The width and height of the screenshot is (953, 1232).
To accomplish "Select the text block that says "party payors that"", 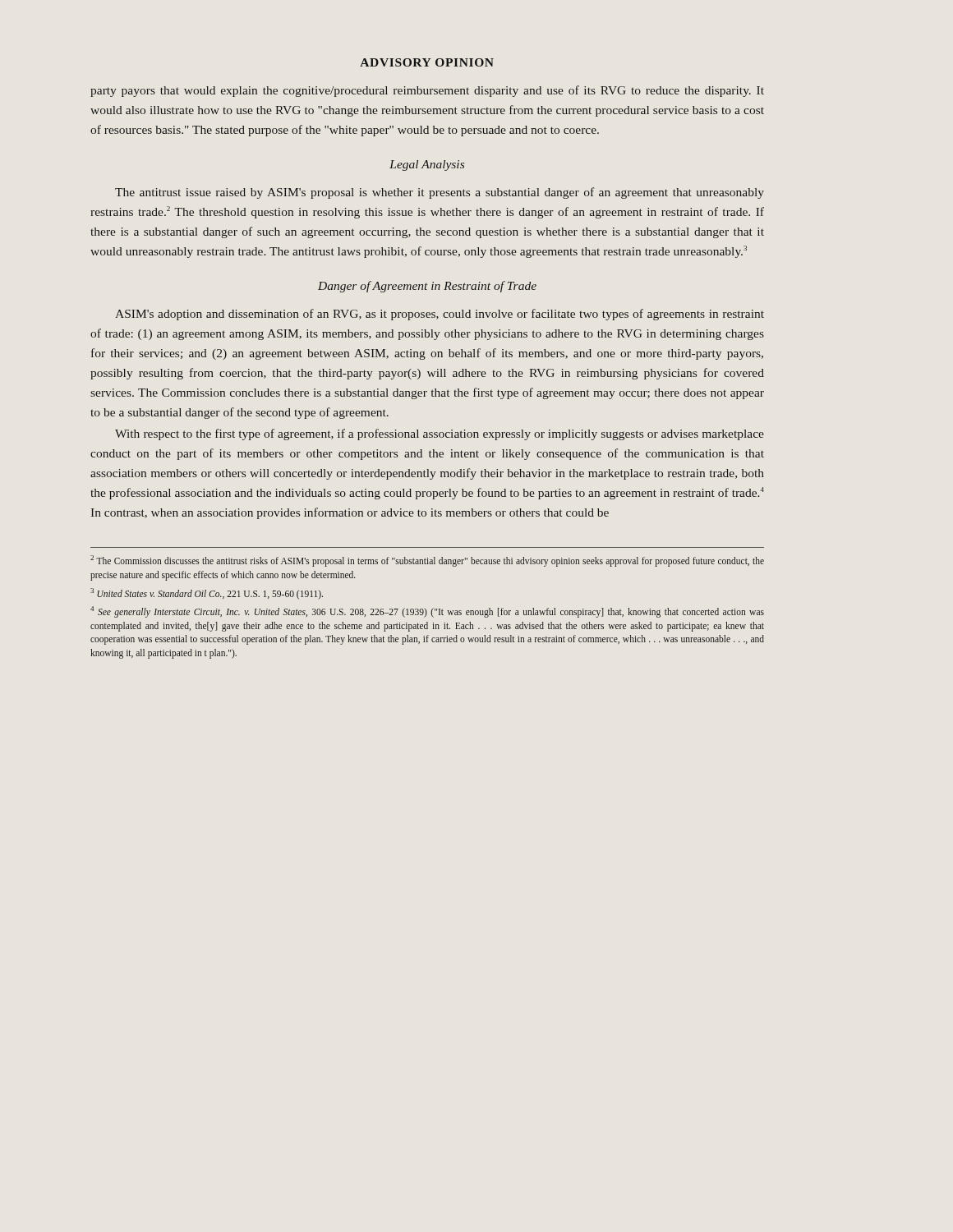I will [427, 110].
